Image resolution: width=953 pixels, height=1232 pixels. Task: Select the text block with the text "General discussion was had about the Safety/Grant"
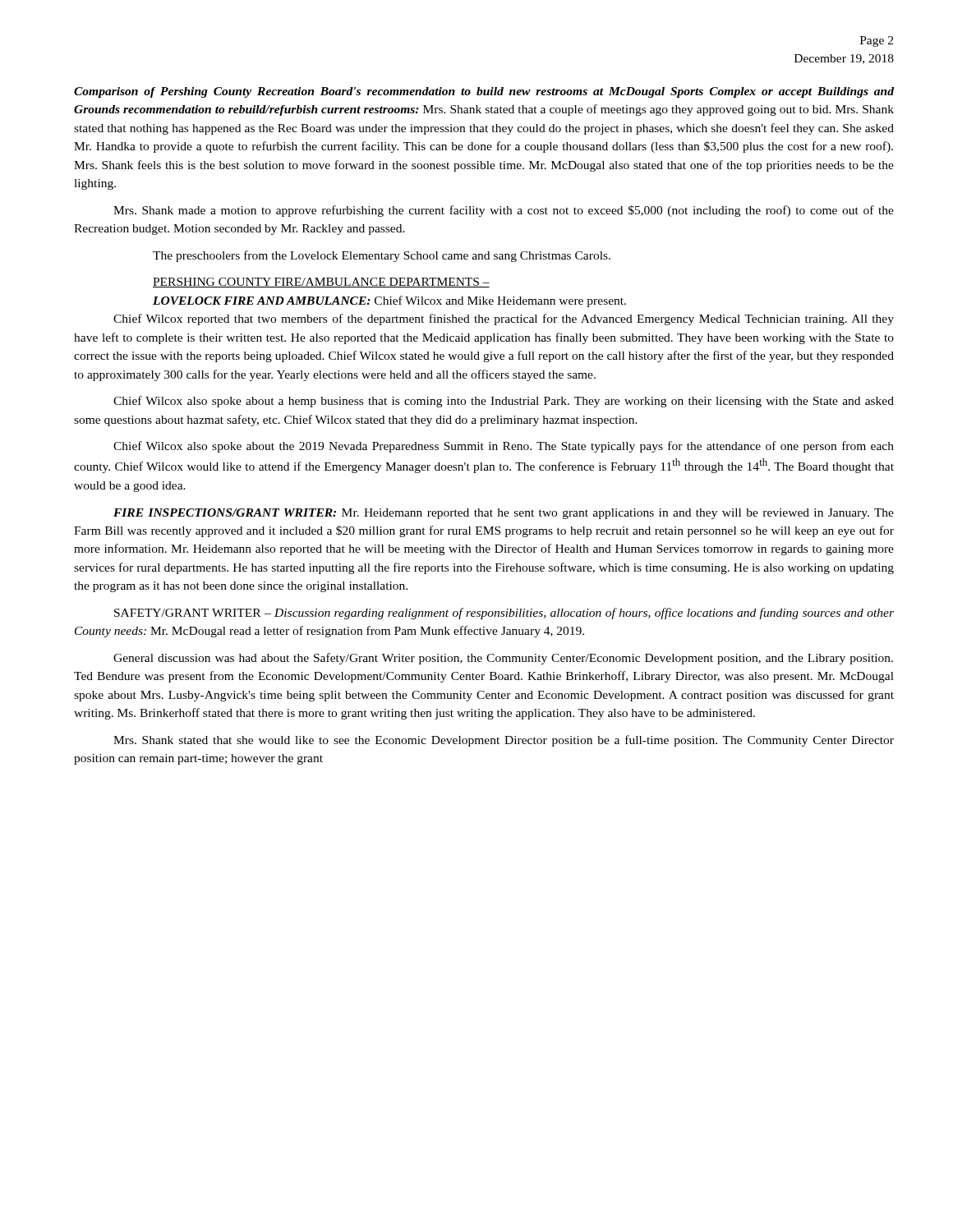click(484, 686)
